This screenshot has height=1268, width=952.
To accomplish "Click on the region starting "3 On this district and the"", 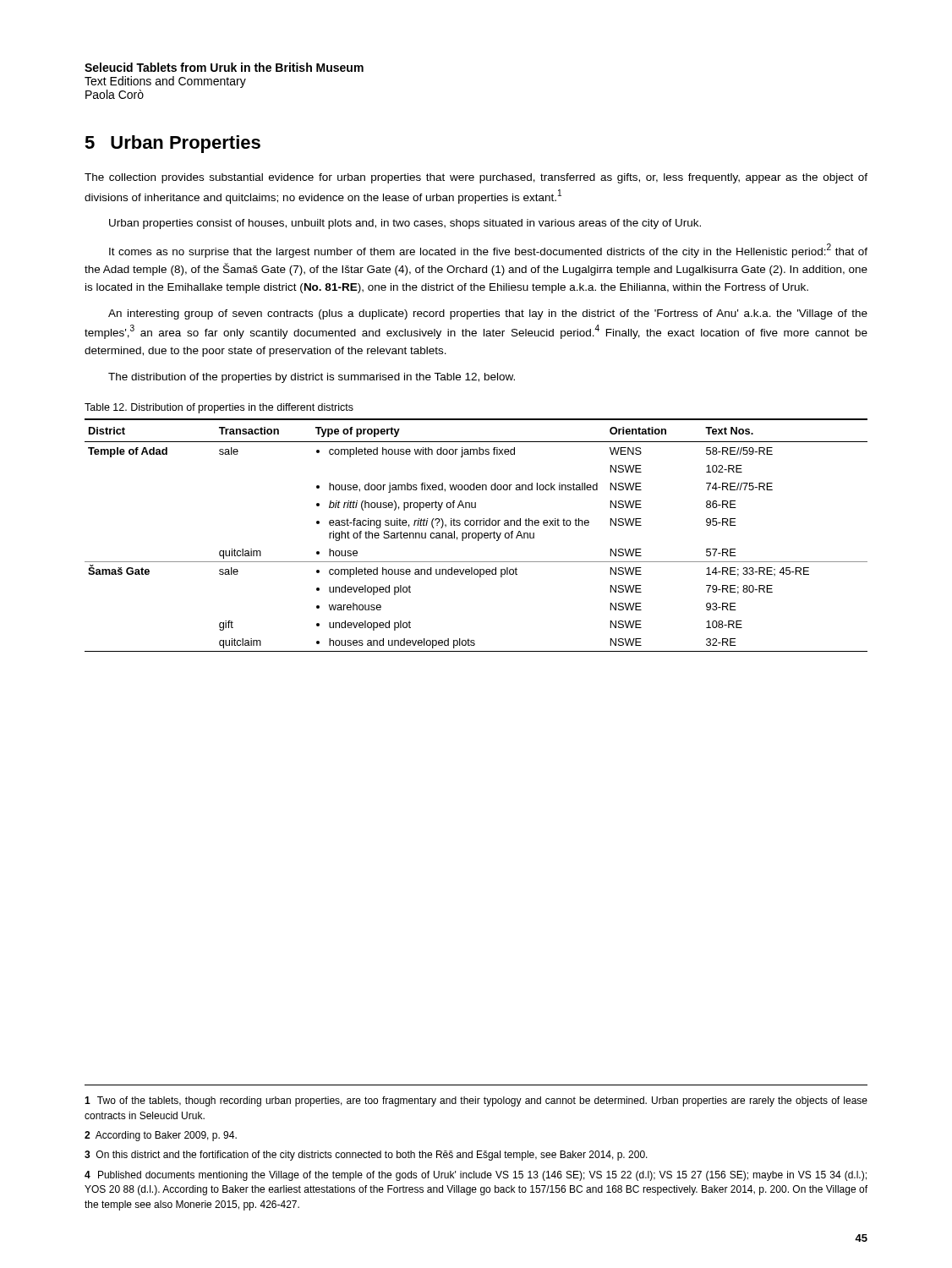I will point(366,1155).
